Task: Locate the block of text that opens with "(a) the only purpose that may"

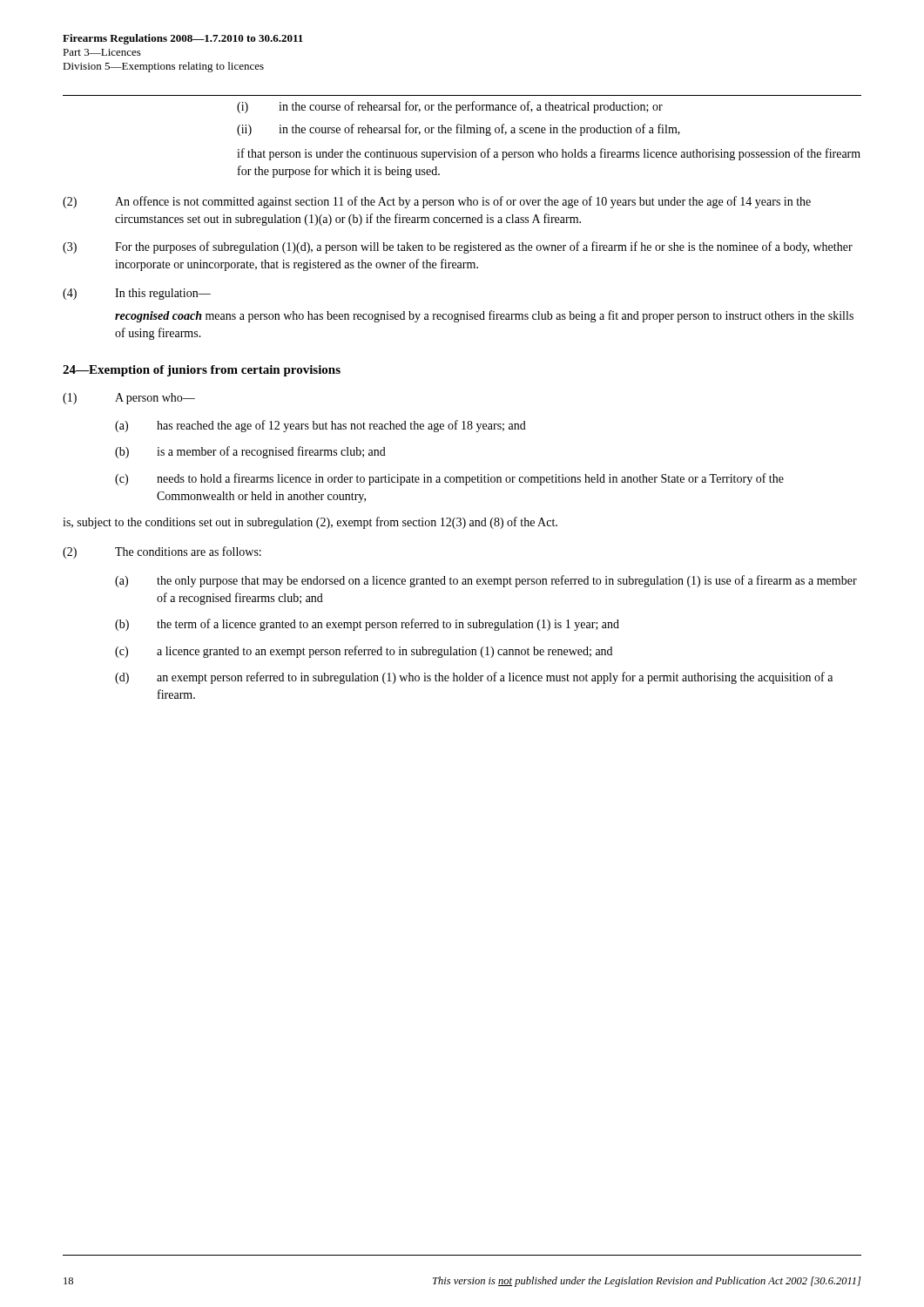Action: [488, 590]
